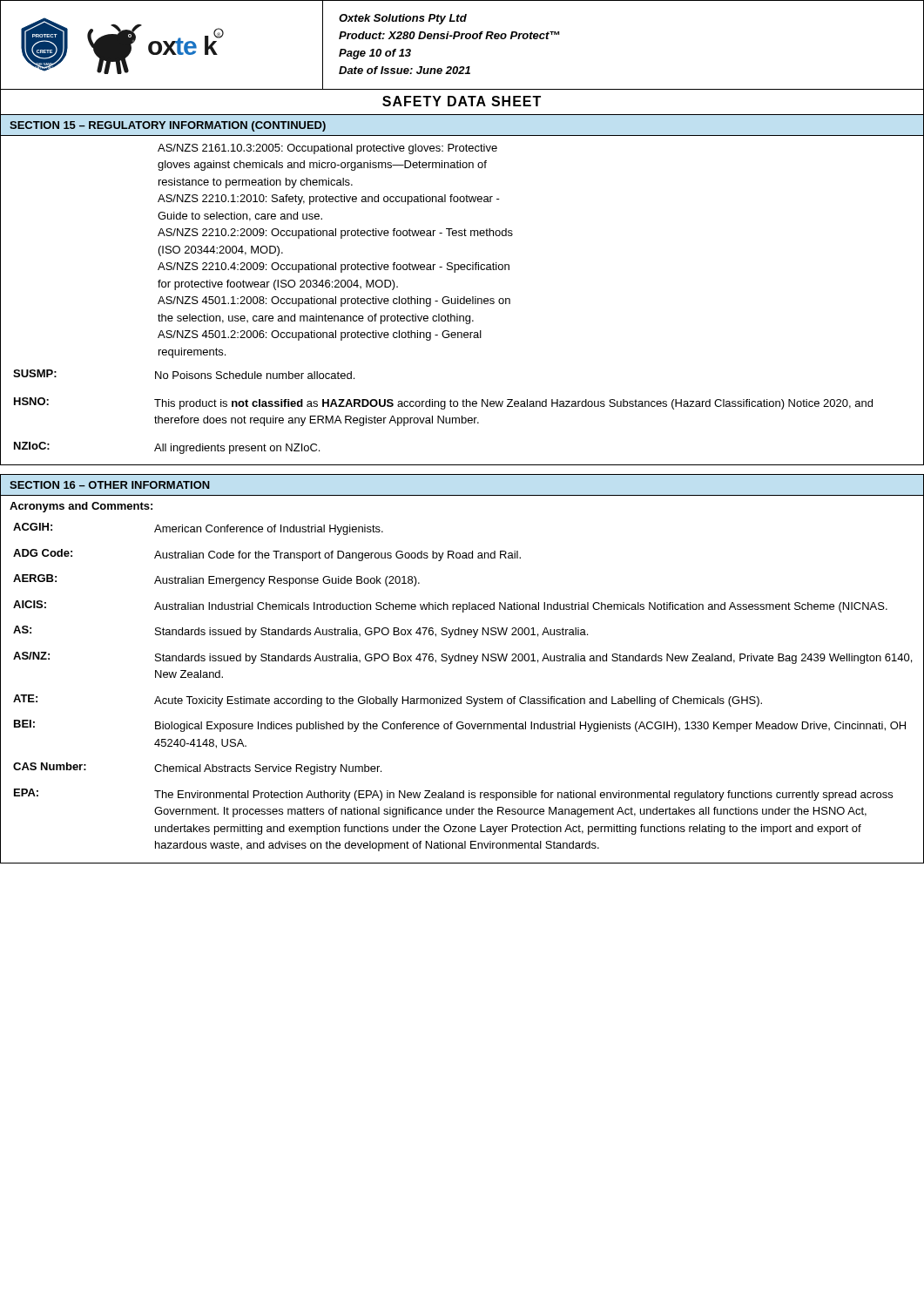
Task: Click where it says "SUSMP: No Poisons Schedule number allocated."
Action: (0, 375)
